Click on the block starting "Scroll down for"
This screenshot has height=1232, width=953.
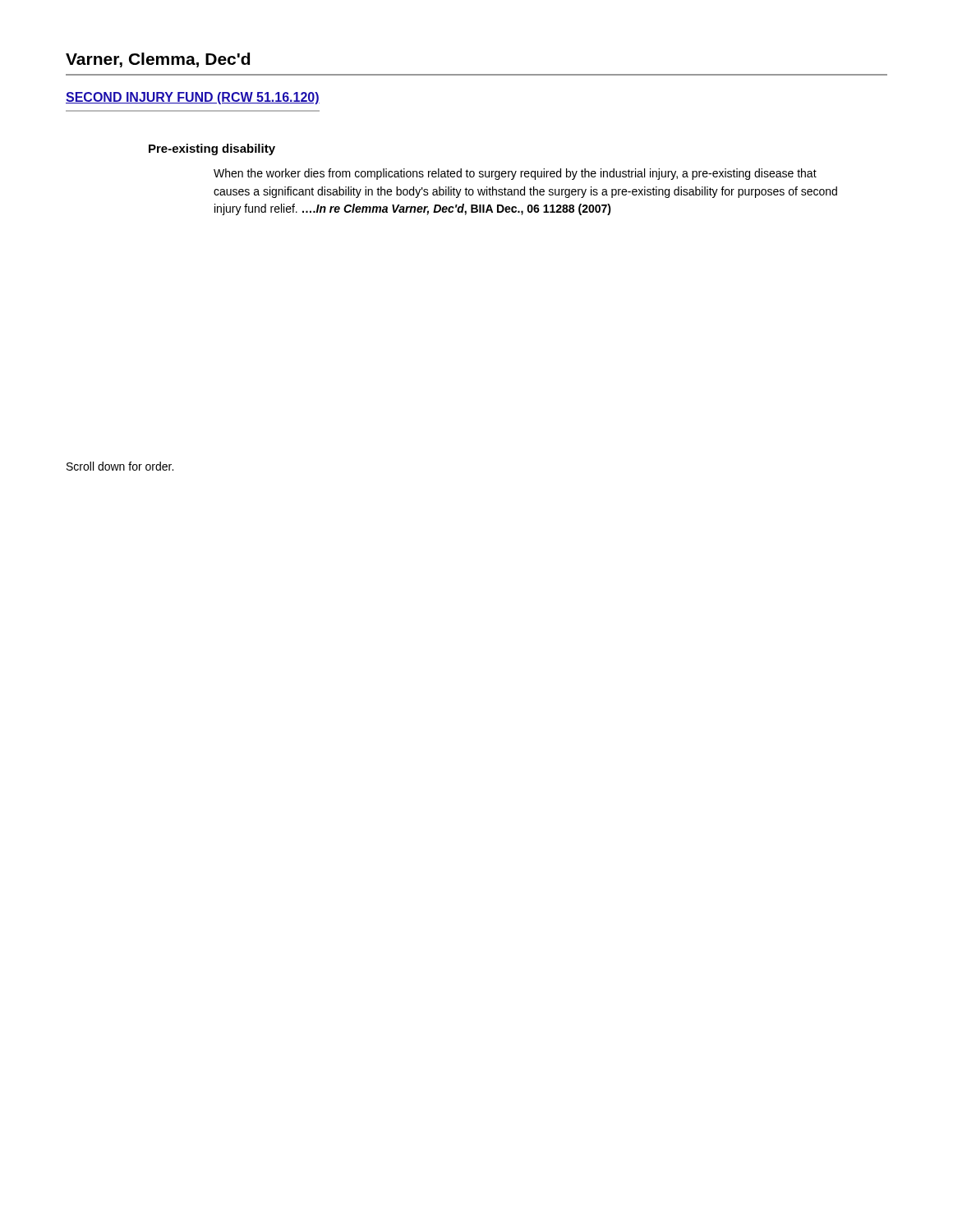coord(120,466)
